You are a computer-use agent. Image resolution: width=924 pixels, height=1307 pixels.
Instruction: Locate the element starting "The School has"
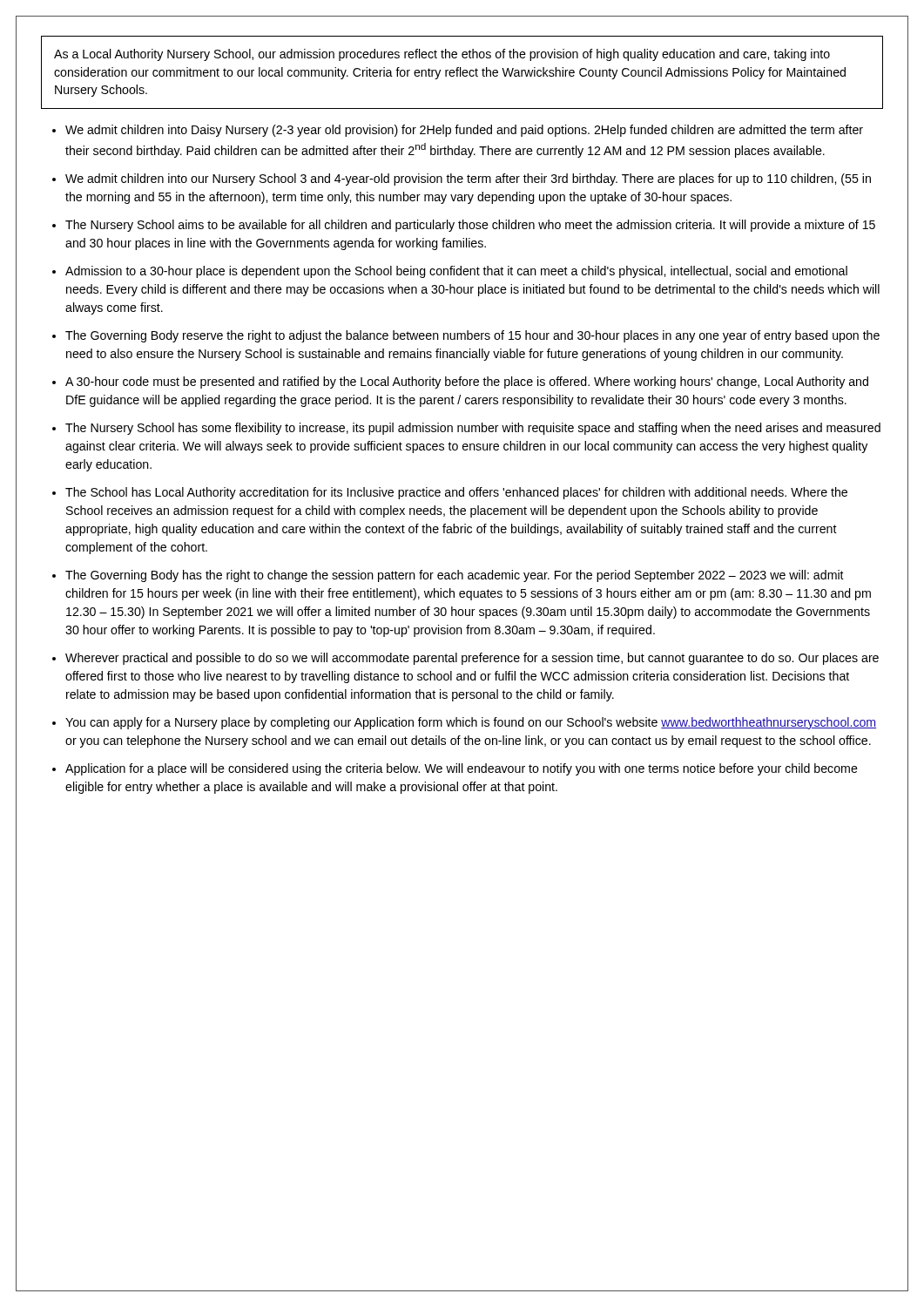click(457, 520)
